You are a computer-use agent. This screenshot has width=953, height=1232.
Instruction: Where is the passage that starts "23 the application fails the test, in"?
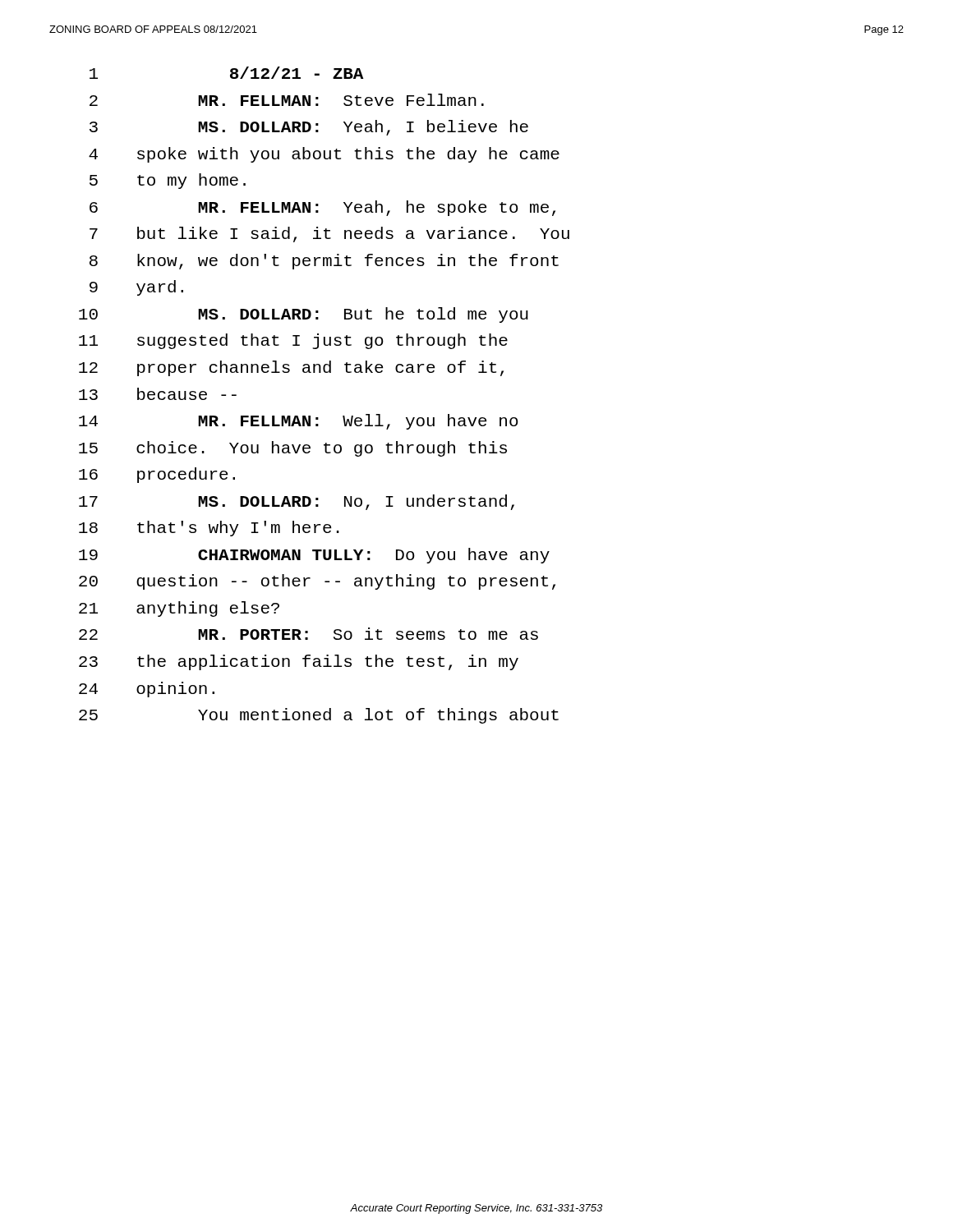coord(284,663)
